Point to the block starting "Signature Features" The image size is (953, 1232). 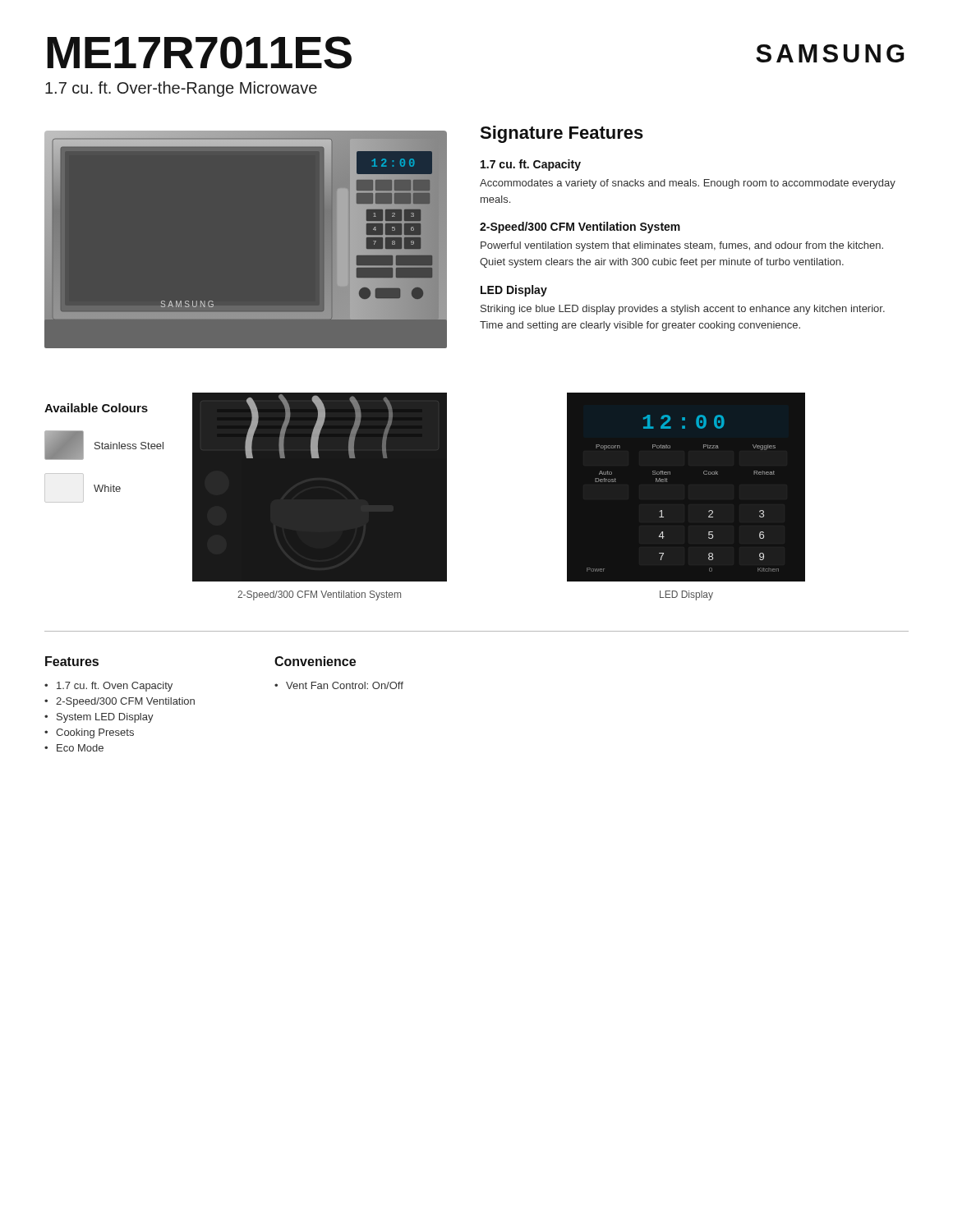click(x=562, y=133)
